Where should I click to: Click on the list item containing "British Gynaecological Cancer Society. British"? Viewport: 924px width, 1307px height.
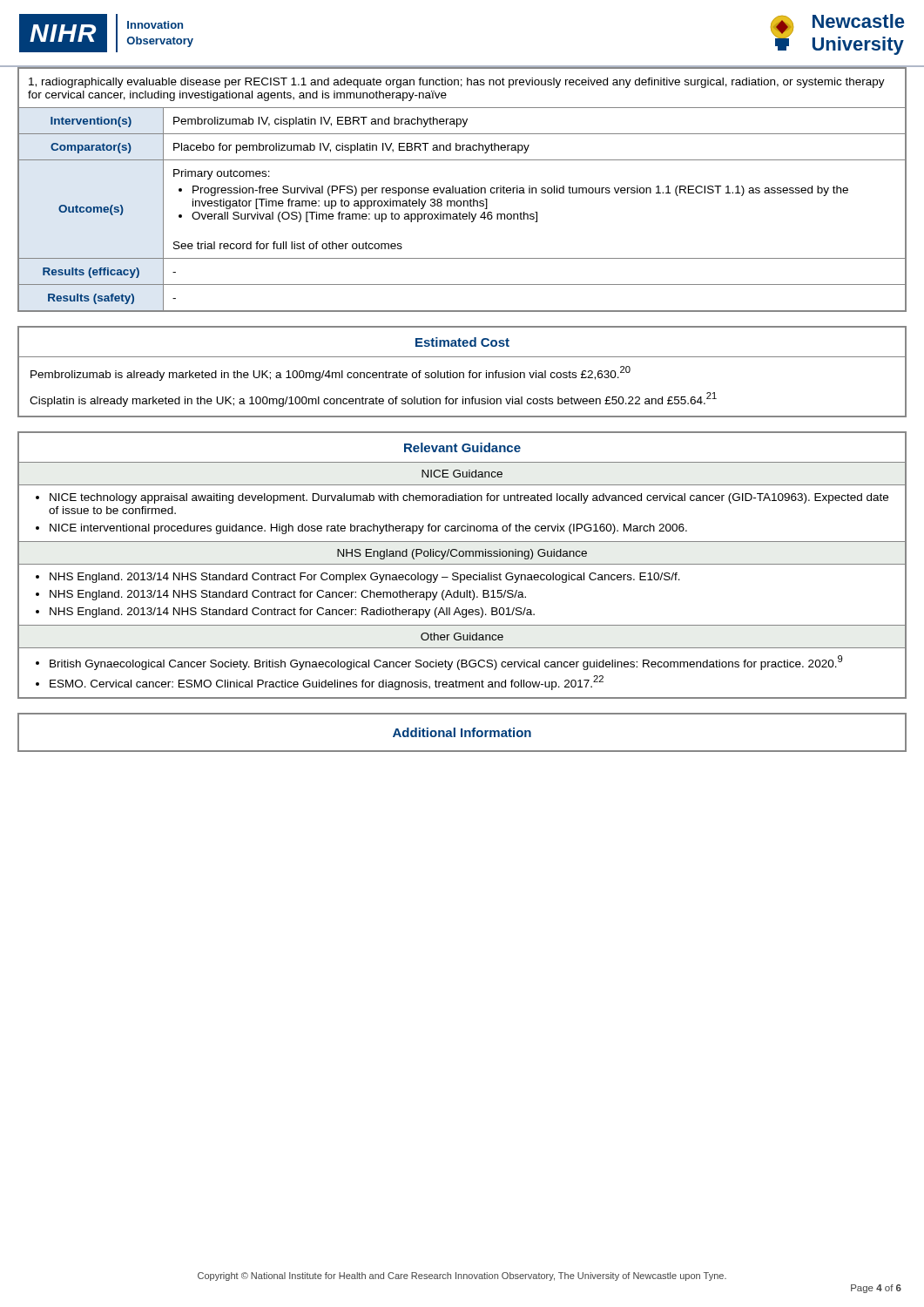(x=446, y=661)
